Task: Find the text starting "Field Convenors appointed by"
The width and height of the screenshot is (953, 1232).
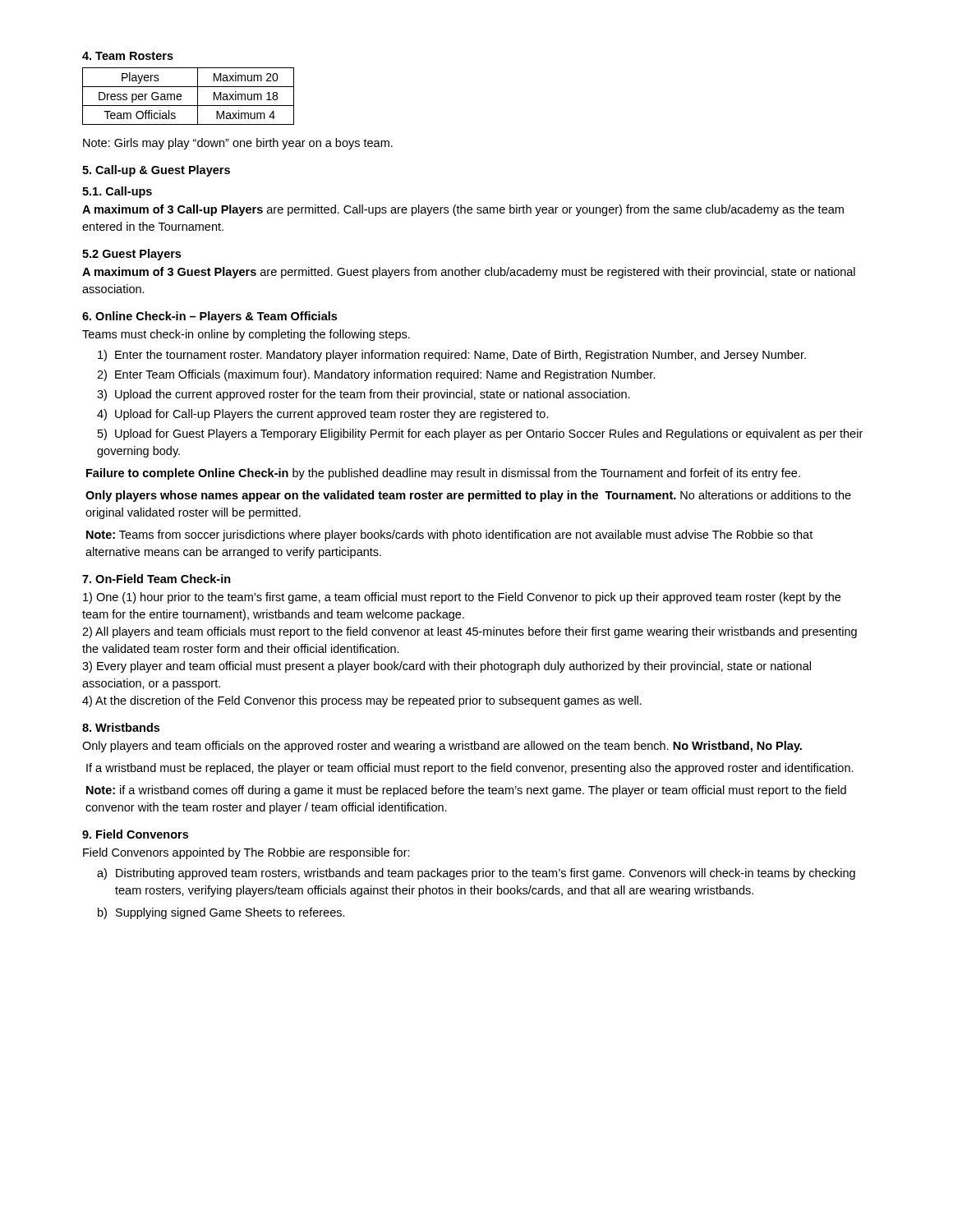Action: [246, 853]
